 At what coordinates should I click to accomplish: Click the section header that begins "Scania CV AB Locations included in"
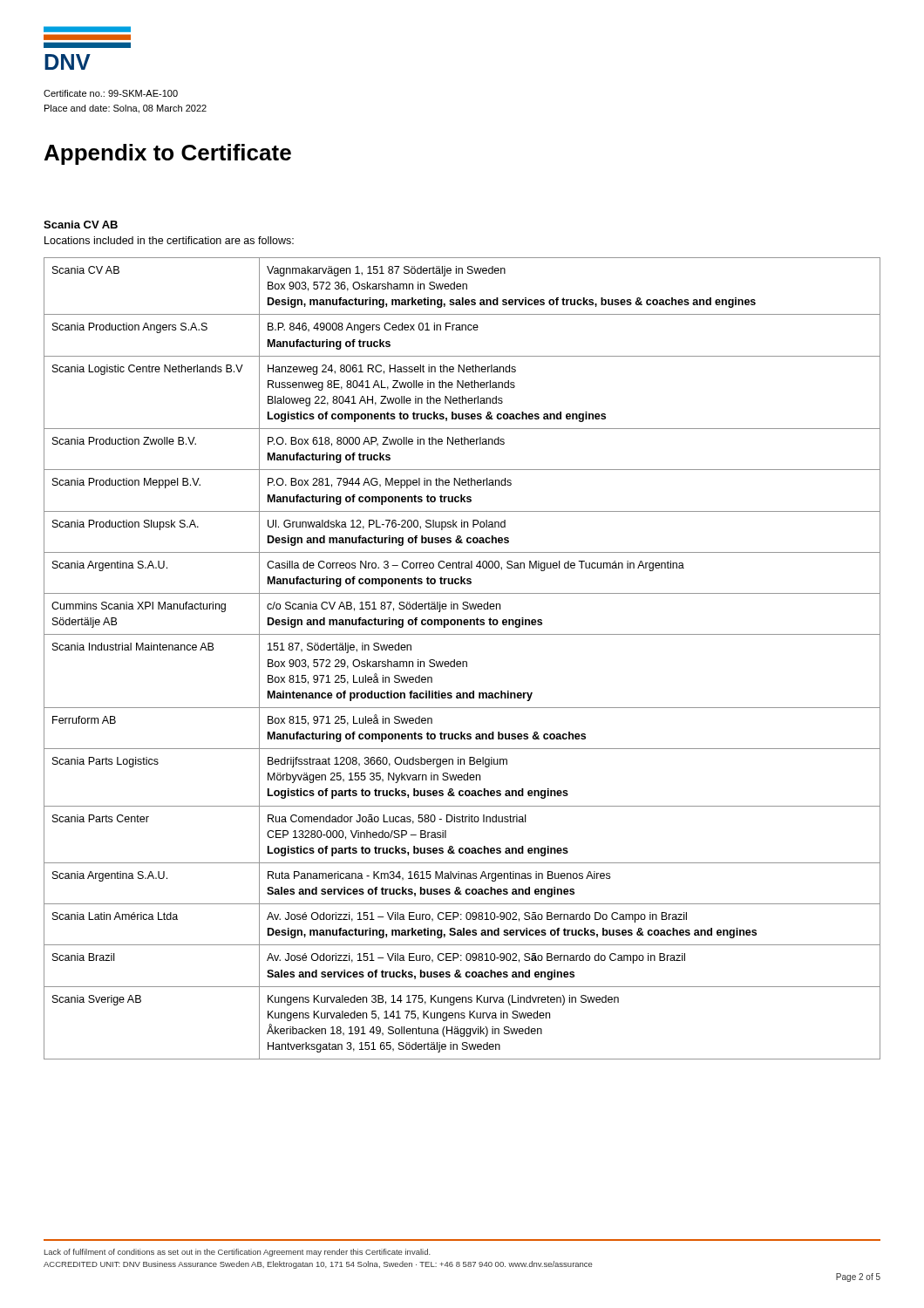click(x=81, y=225)
